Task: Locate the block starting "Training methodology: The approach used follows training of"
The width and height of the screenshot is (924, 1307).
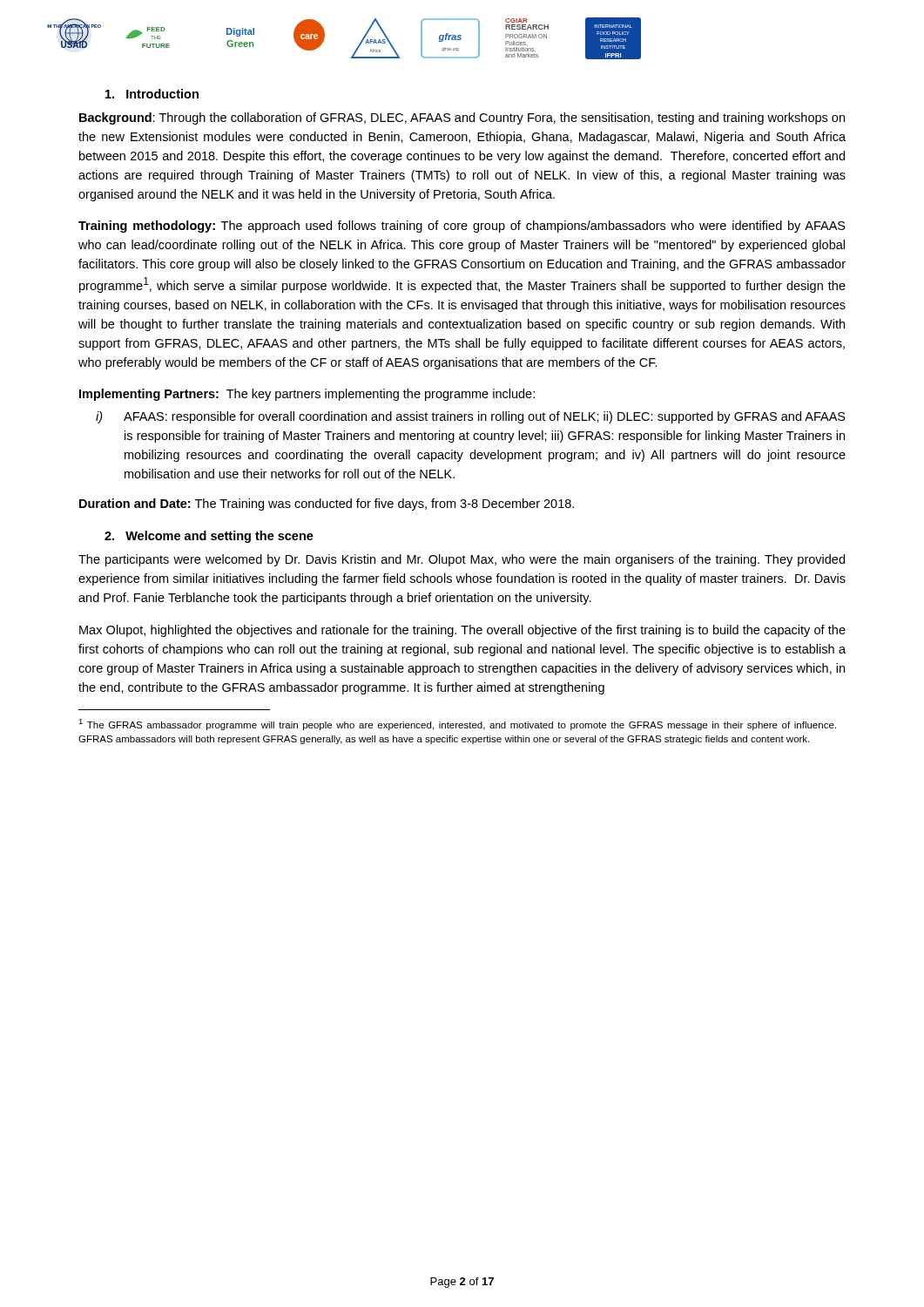Action: (x=462, y=294)
